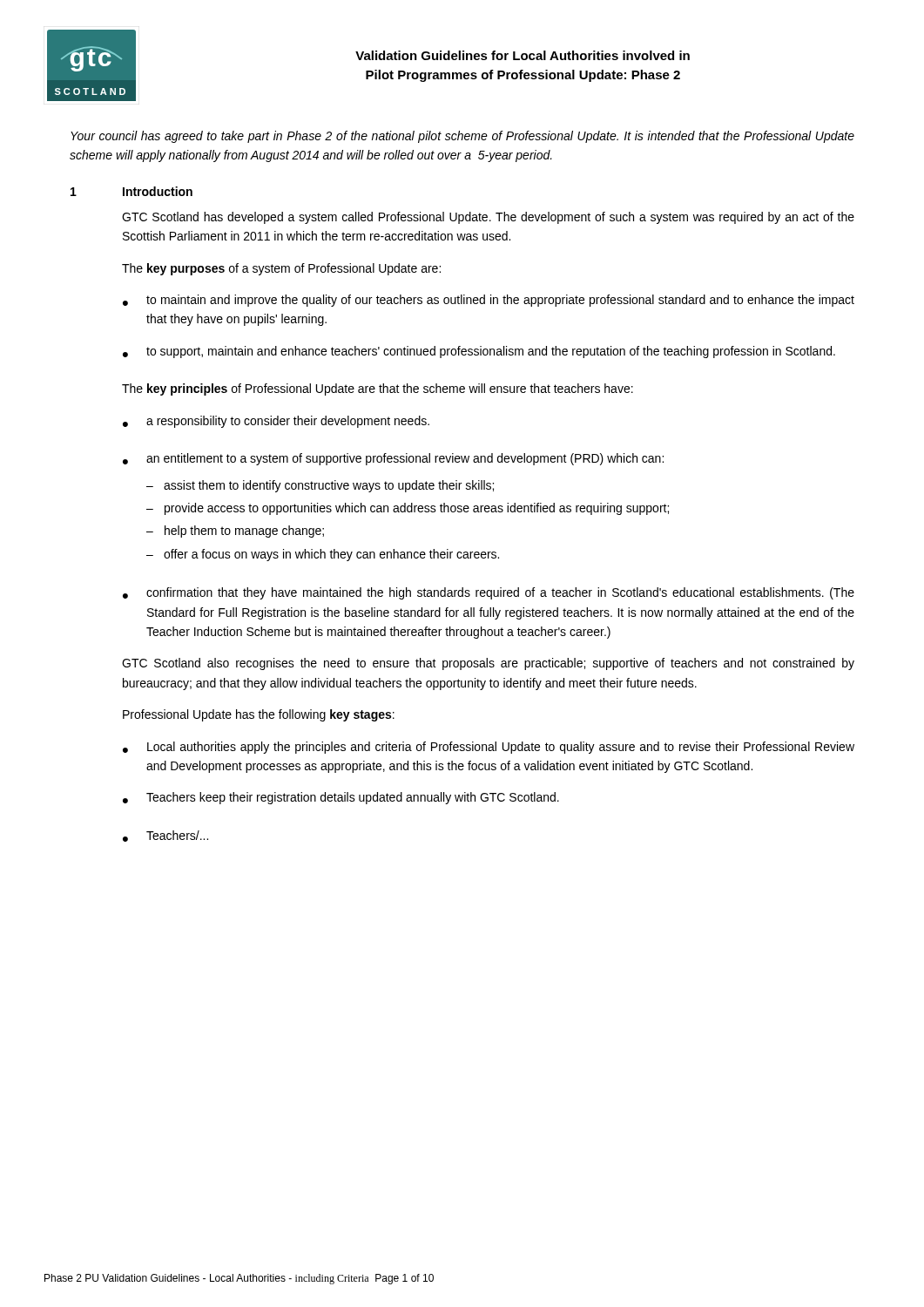Find the text block starting "The key purposes of"

point(282,268)
